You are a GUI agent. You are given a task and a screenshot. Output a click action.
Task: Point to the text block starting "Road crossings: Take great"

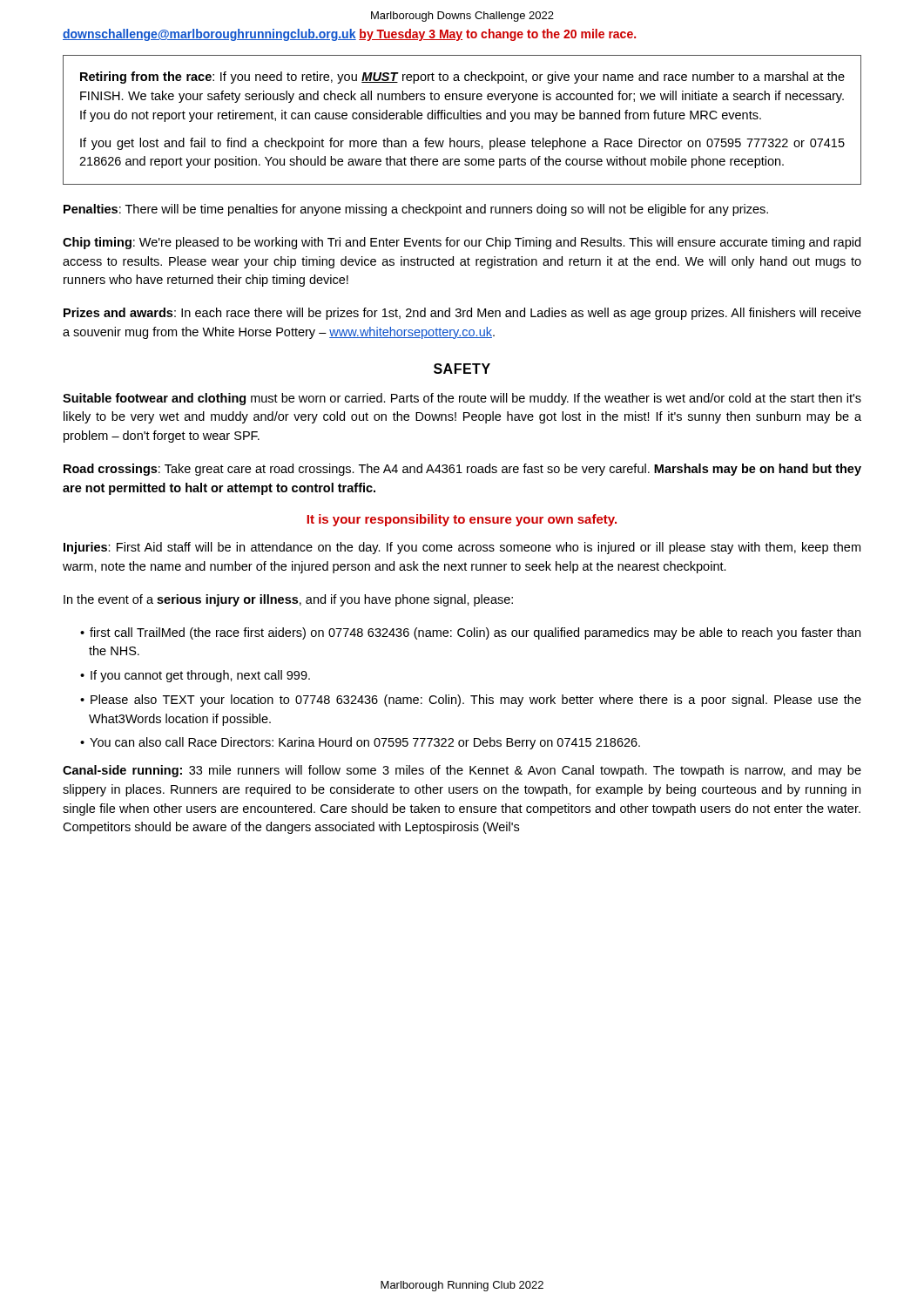(x=462, y=479)
